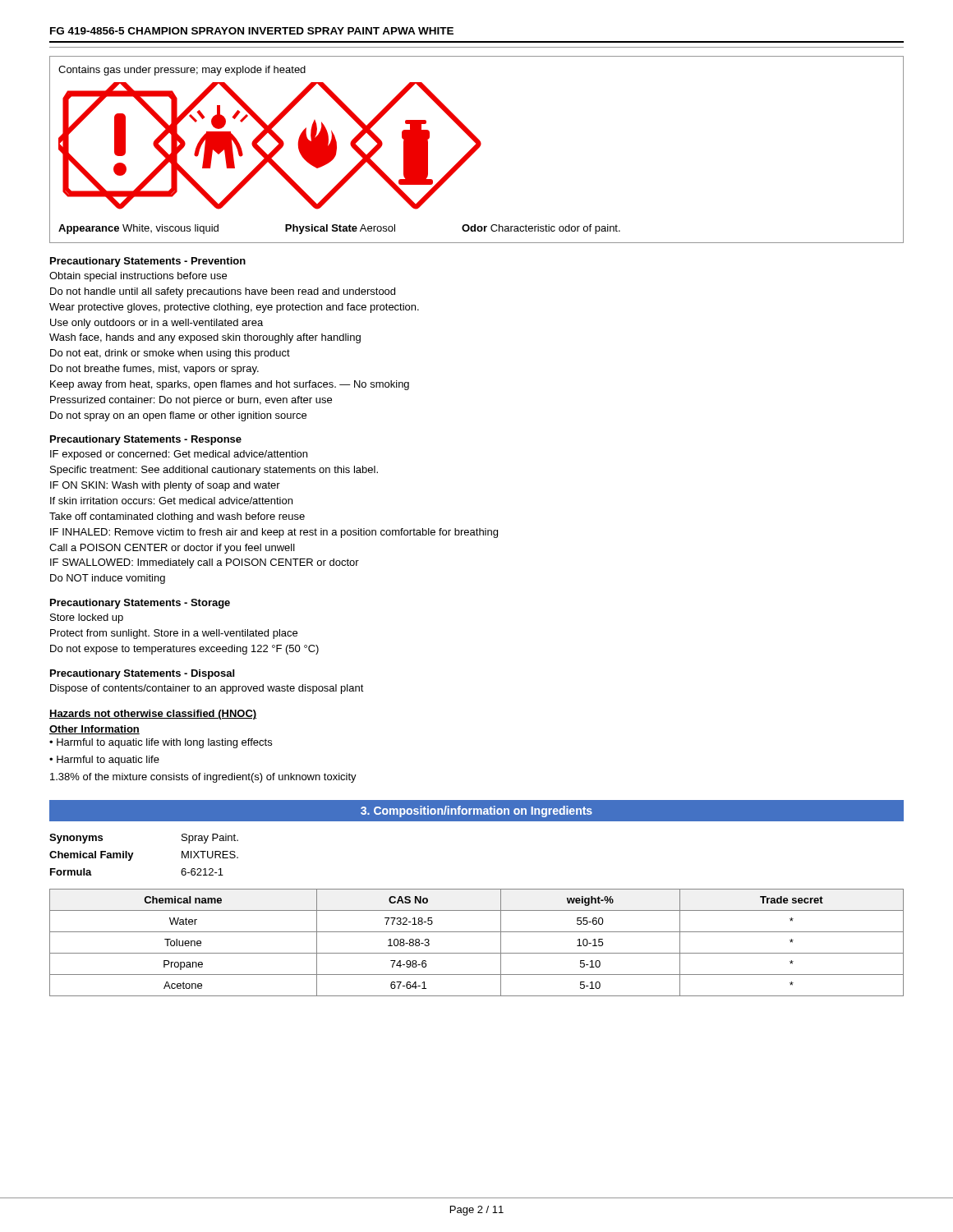Find the block on this page that starts "Appearance White, viscous liquid"
The height and width of the screenshot is (1232, 953).
point(340,228)
